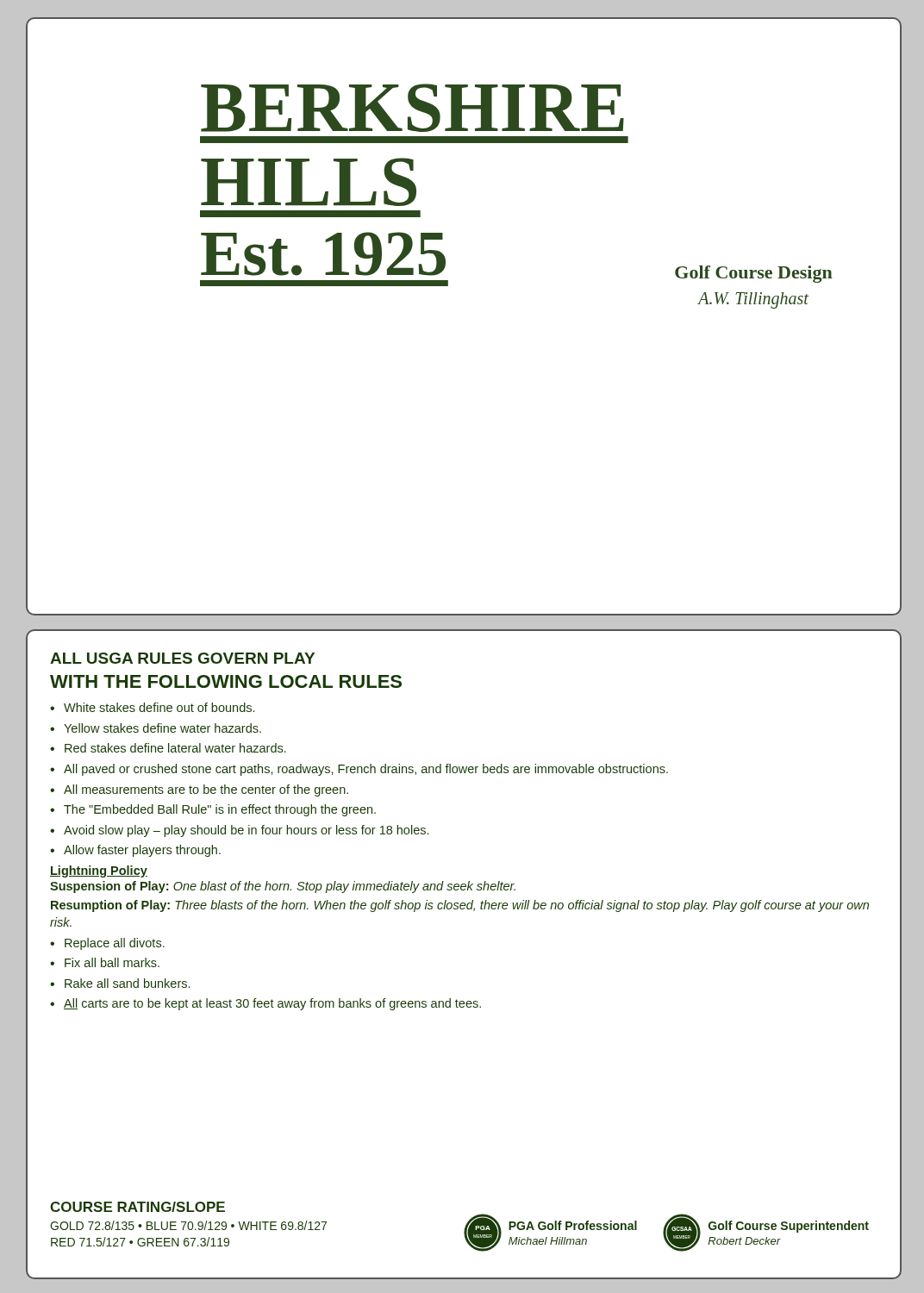Select the section header that says "ALL USGA RULES GOVERN"
Viewport: 924px width, 1293px height.
[226, 671]
